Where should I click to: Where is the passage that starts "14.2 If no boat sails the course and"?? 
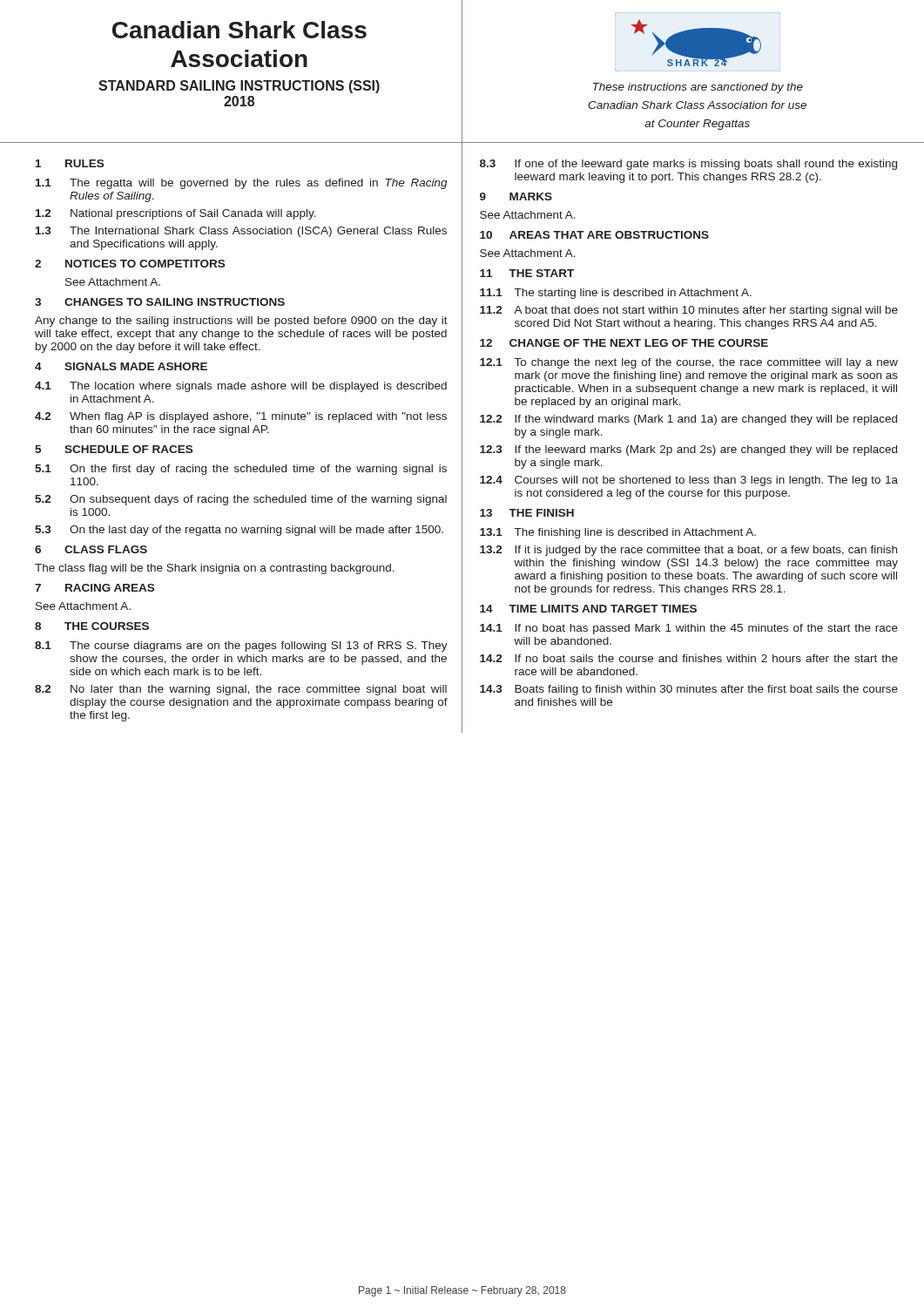click(x=689, y=665)
